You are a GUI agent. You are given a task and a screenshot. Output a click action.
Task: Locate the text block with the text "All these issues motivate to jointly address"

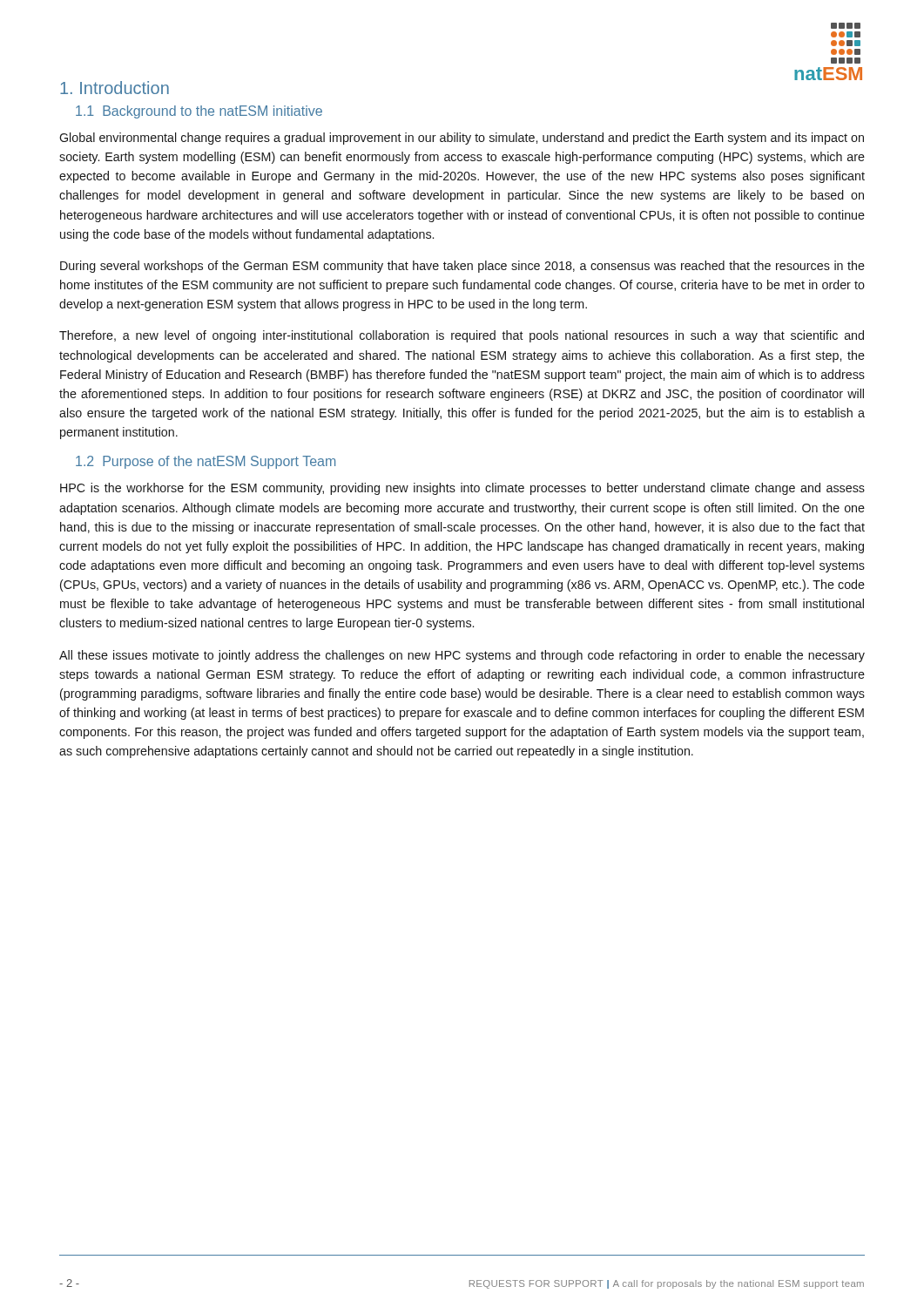coord(462,703)
